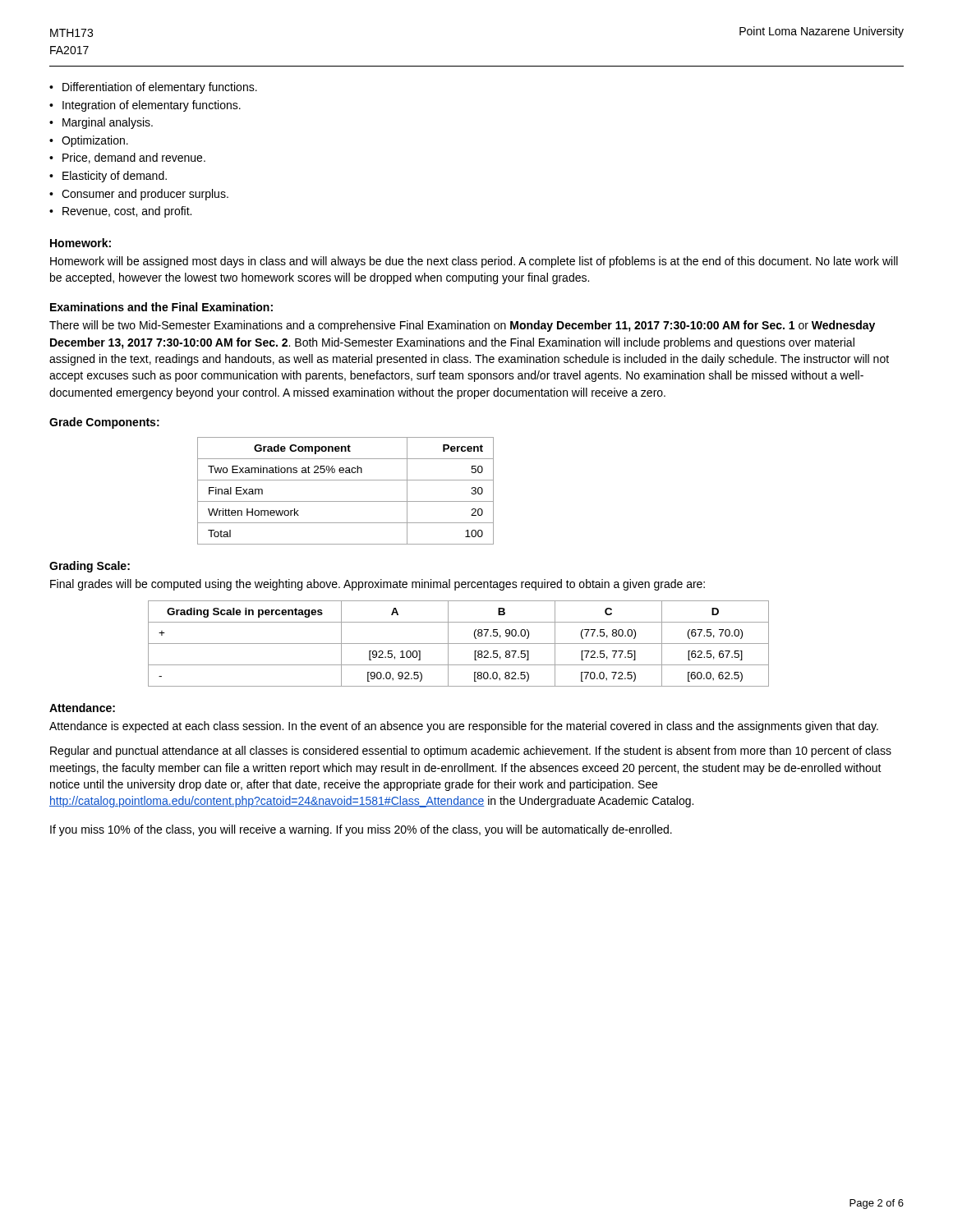Viewport: 953px width, 1232px height.
Task: Select the list item that reads "•Differentiation of elementary functions."
Action: 153,88
